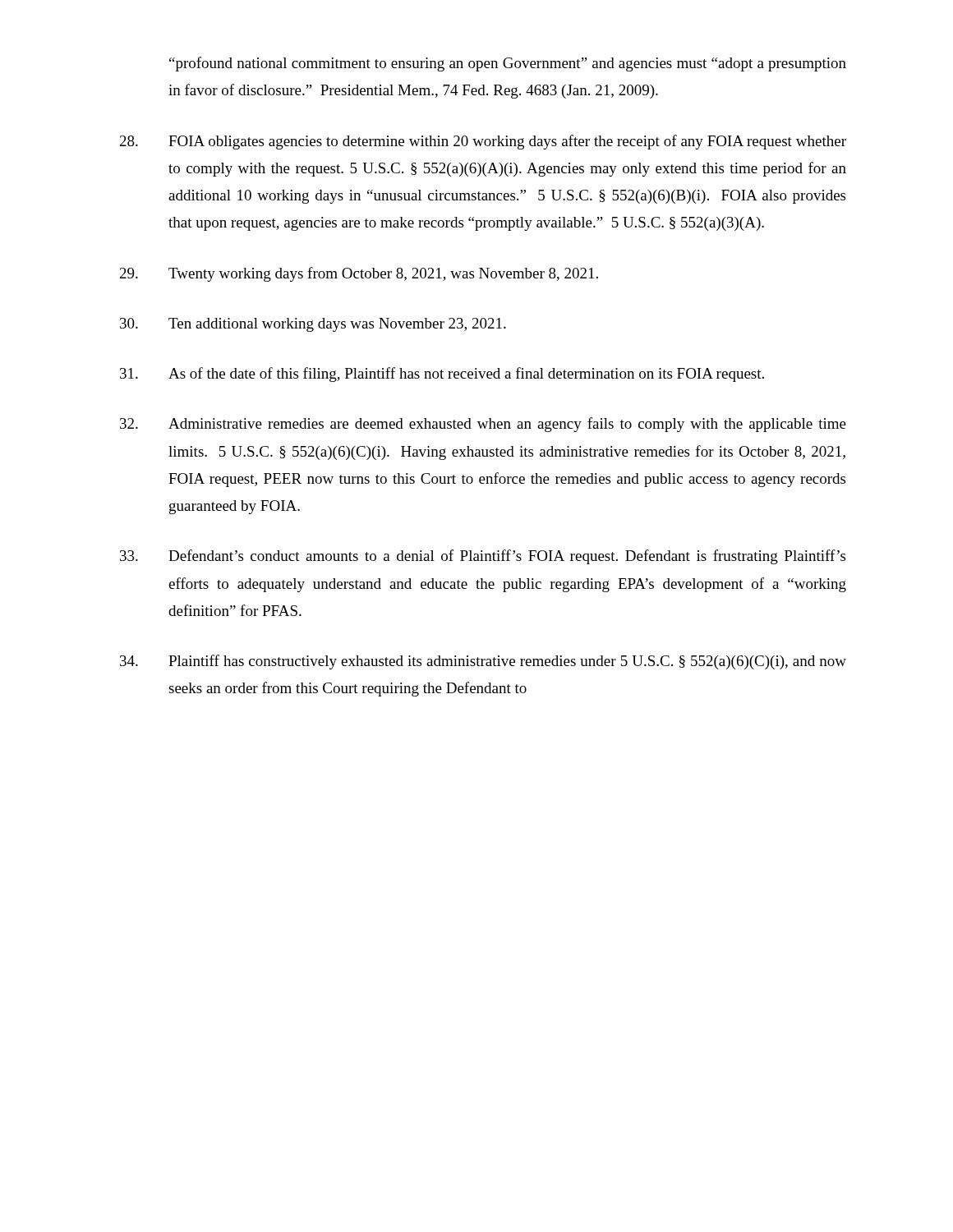Locate the list item that says "30. Ten additional working days"

483,323
